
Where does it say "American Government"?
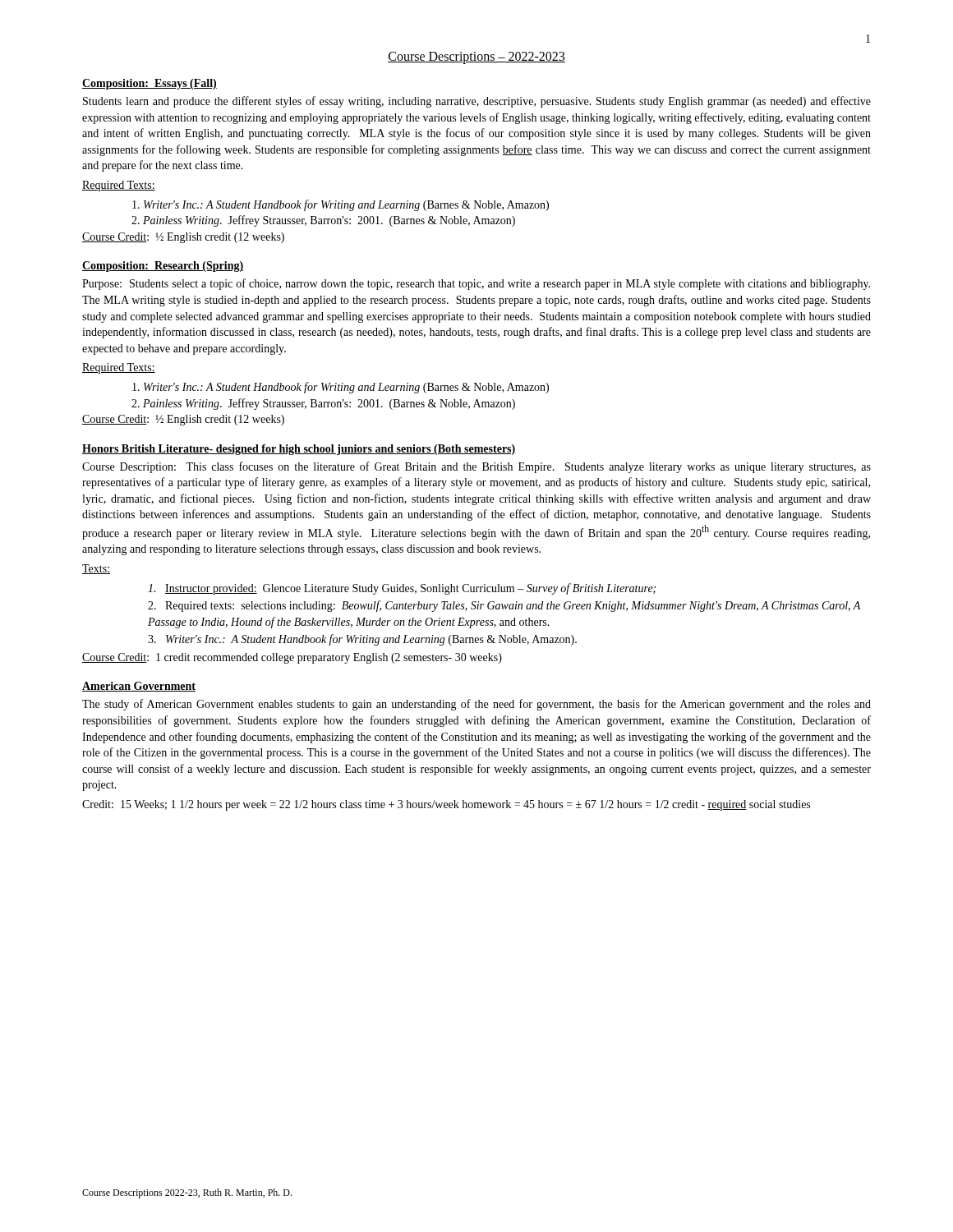[x=139, y=687]
